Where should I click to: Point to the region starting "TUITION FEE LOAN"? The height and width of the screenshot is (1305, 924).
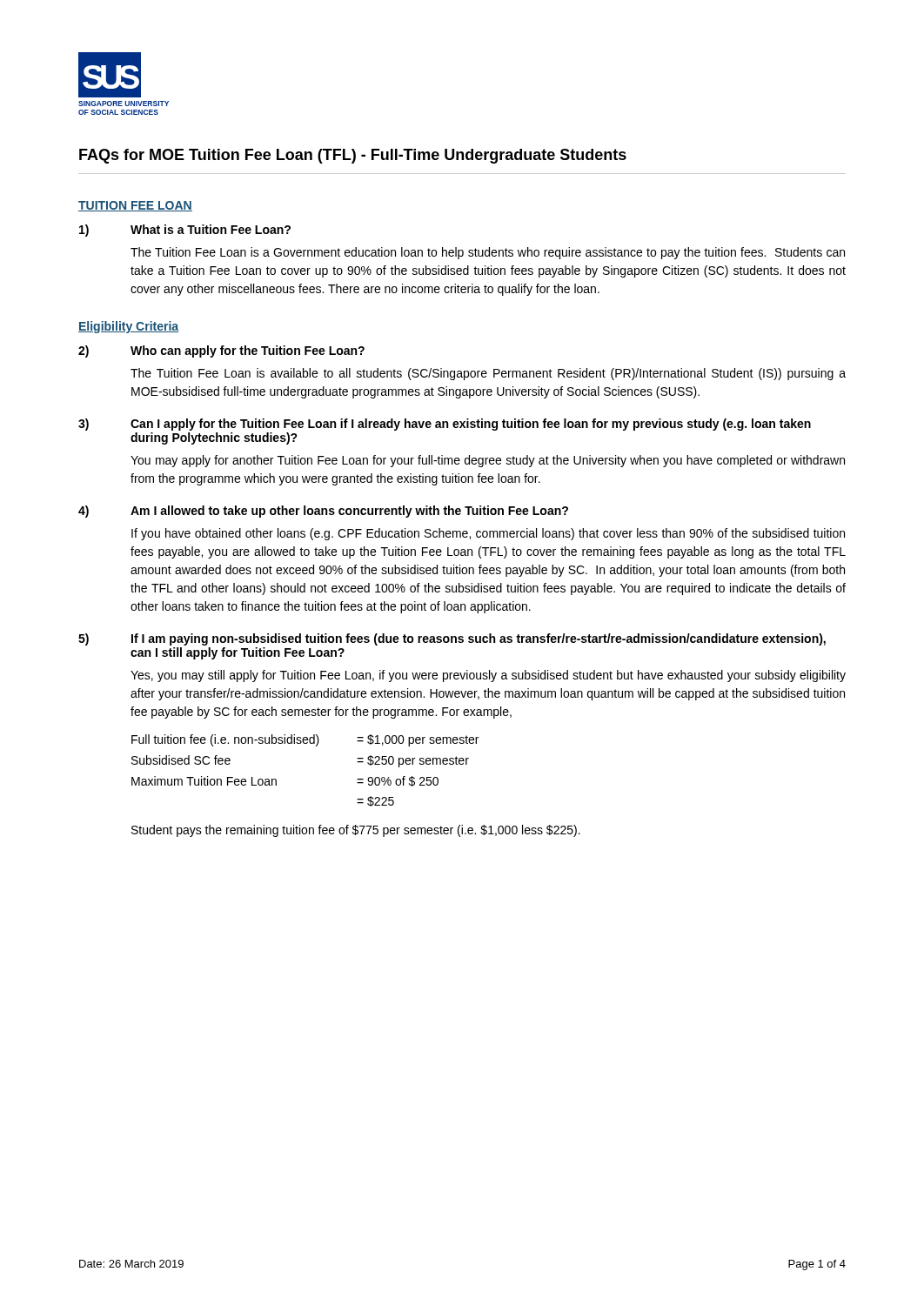click(135, 205)
